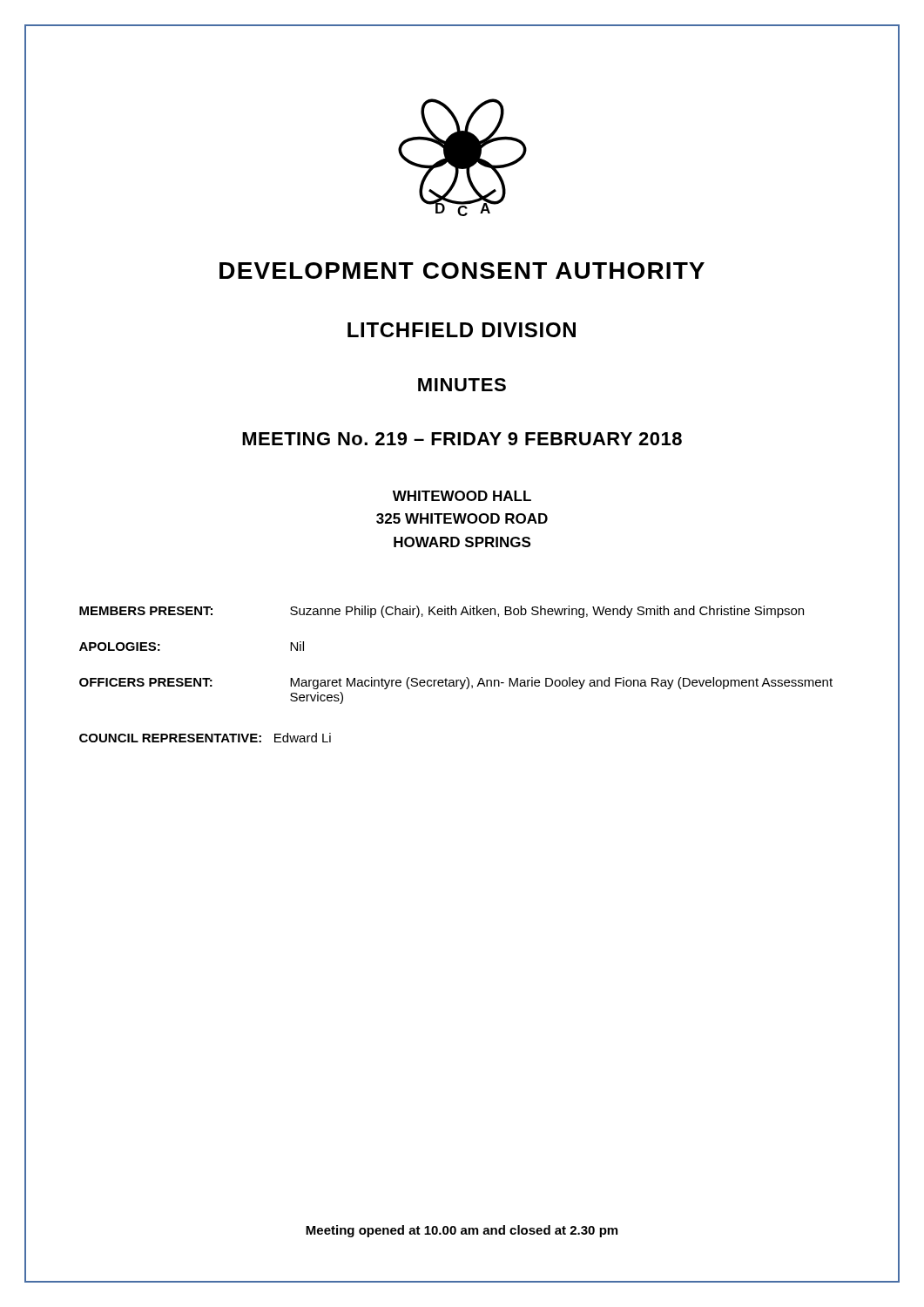The image size is (924, 1307).
Task: Locate the block of text that opens with "MEMBERS PRESENT: Suzanne Philip (Chair), Keith Aitken,"
Action: (x=462, y=614)
